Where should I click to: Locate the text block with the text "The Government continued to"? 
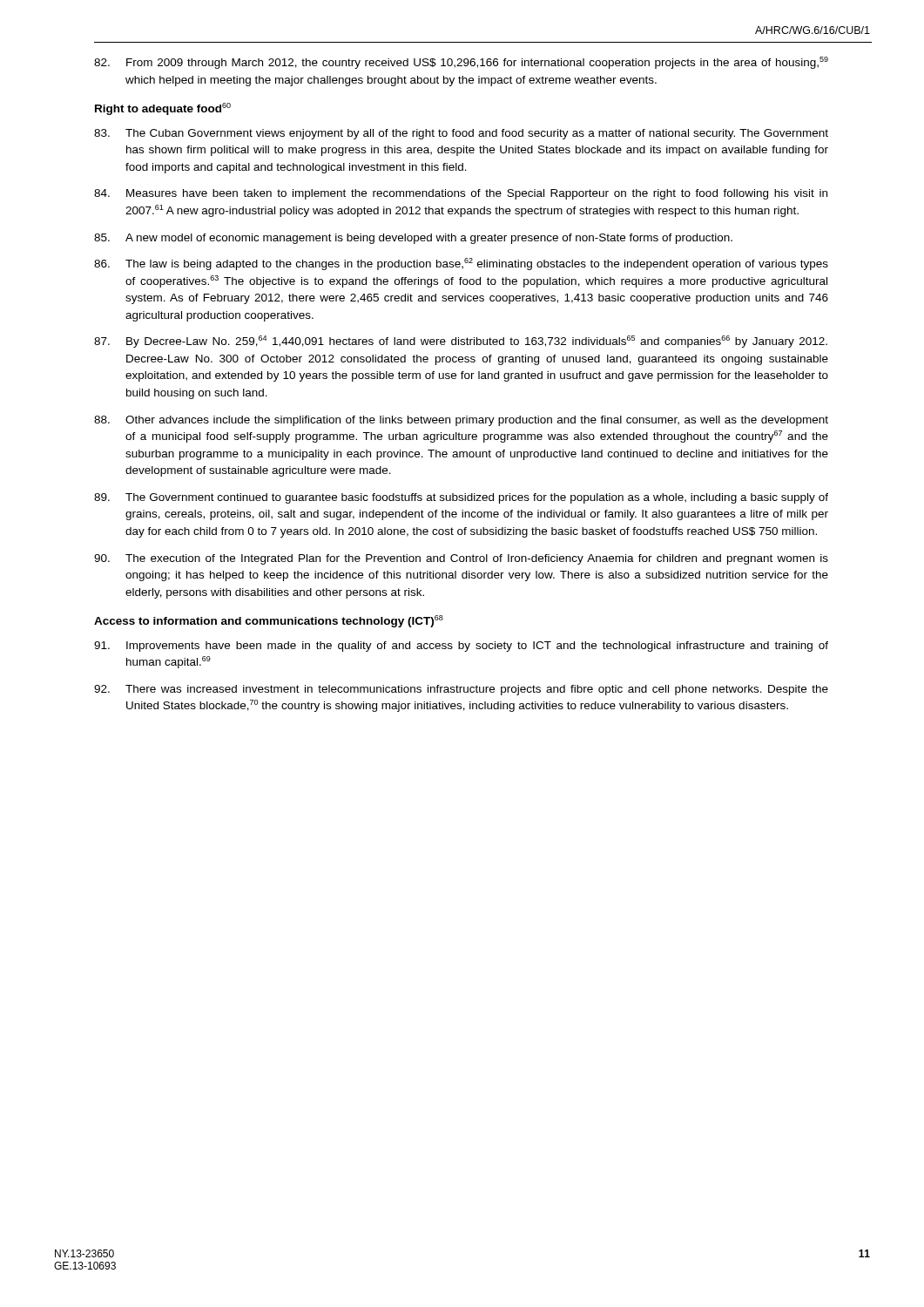461,514
